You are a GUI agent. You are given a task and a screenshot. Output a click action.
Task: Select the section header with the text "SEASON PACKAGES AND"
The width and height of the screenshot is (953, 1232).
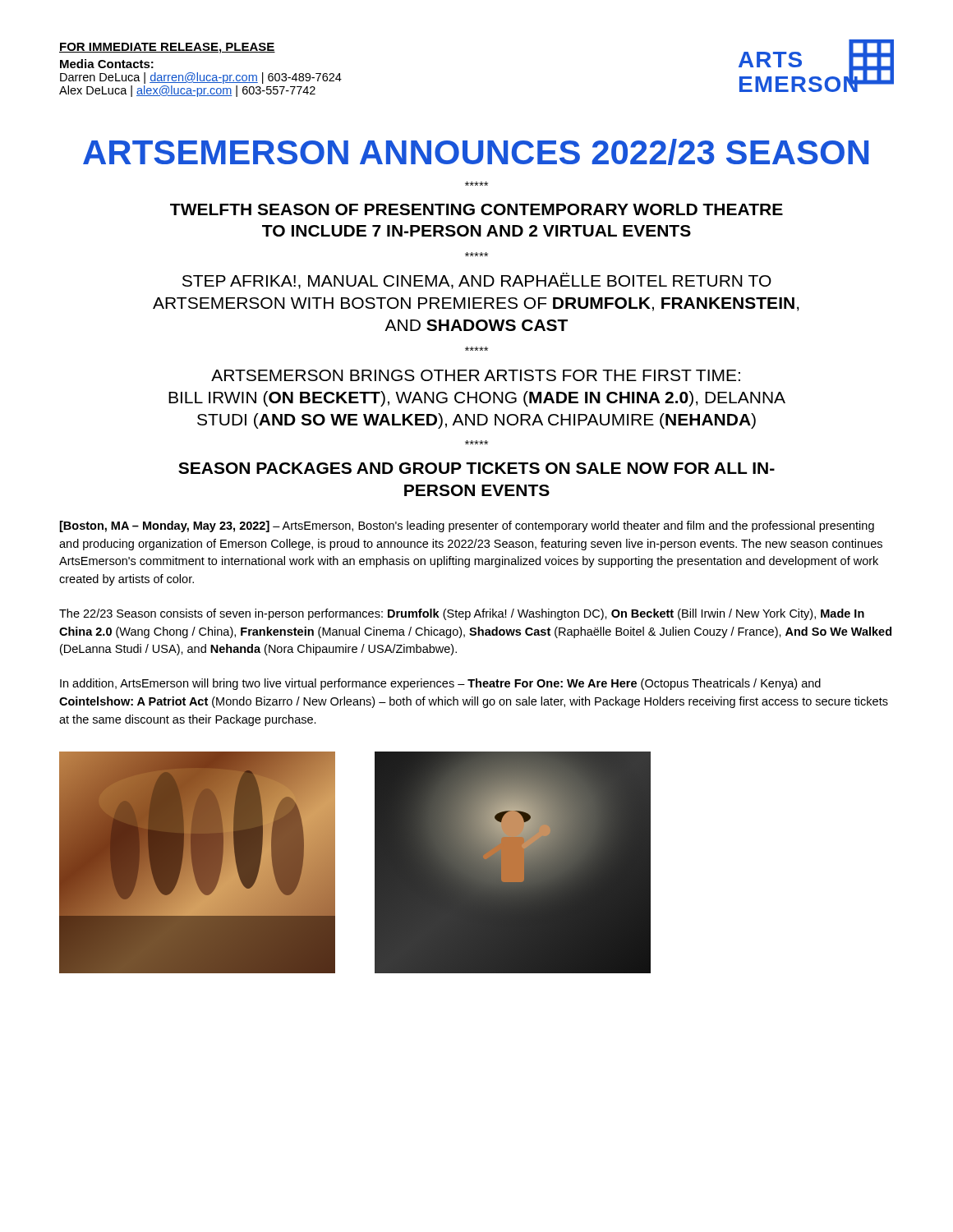pyautogui.click(x=476, y=479)
